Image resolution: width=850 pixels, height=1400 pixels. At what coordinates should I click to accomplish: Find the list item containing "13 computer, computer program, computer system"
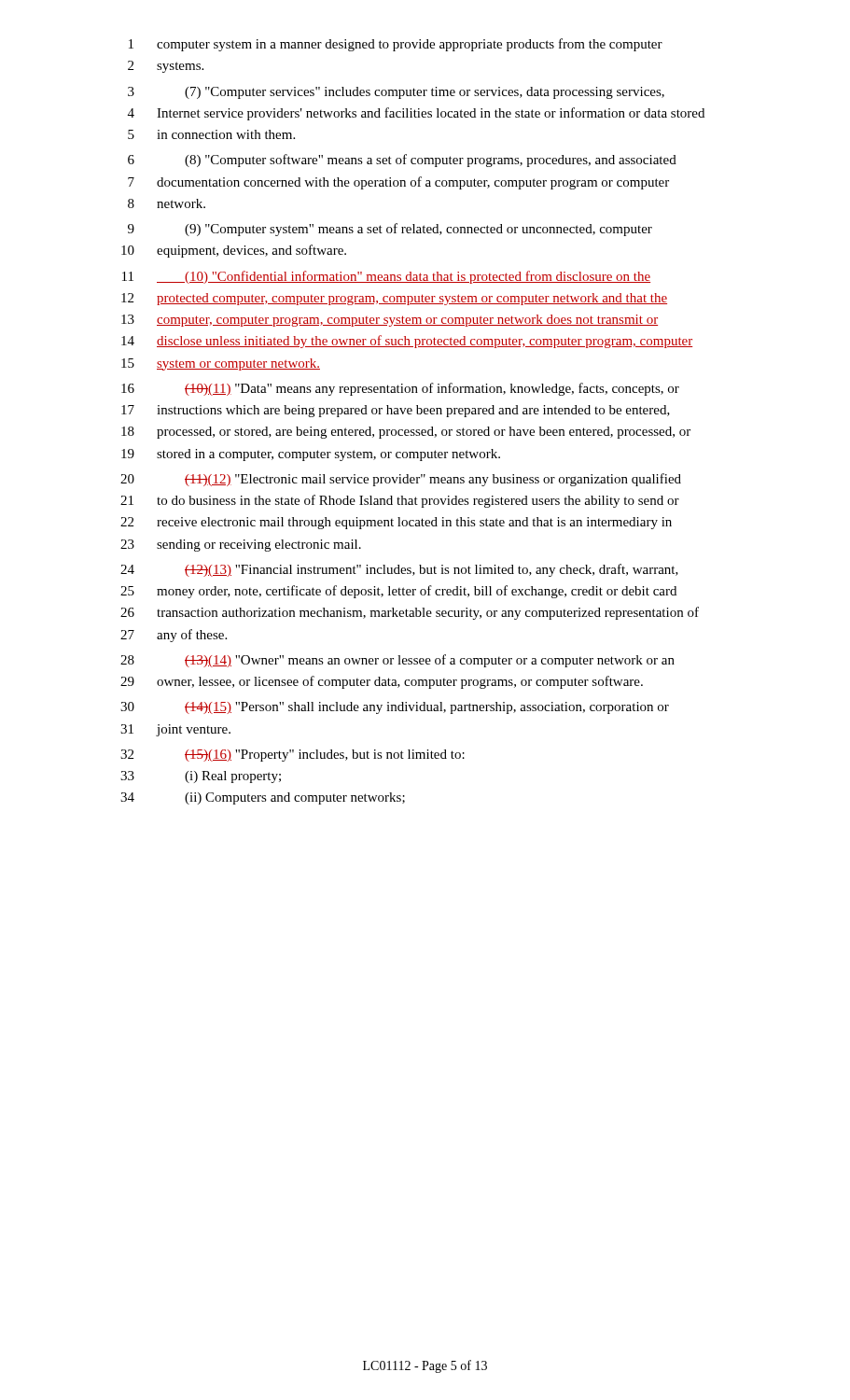point(442,320)
